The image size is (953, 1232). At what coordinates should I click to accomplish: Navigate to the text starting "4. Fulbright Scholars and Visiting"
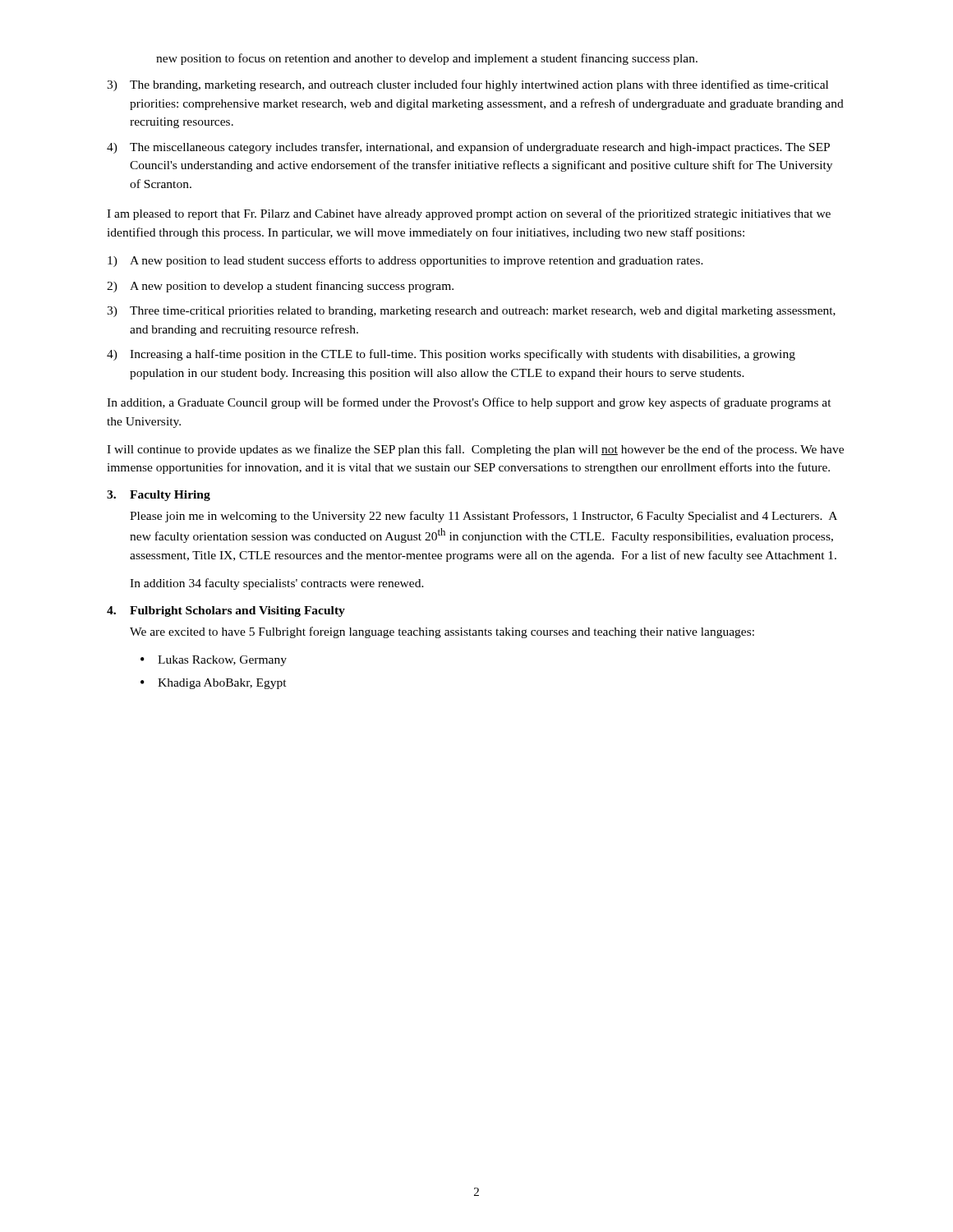(226, 610)
